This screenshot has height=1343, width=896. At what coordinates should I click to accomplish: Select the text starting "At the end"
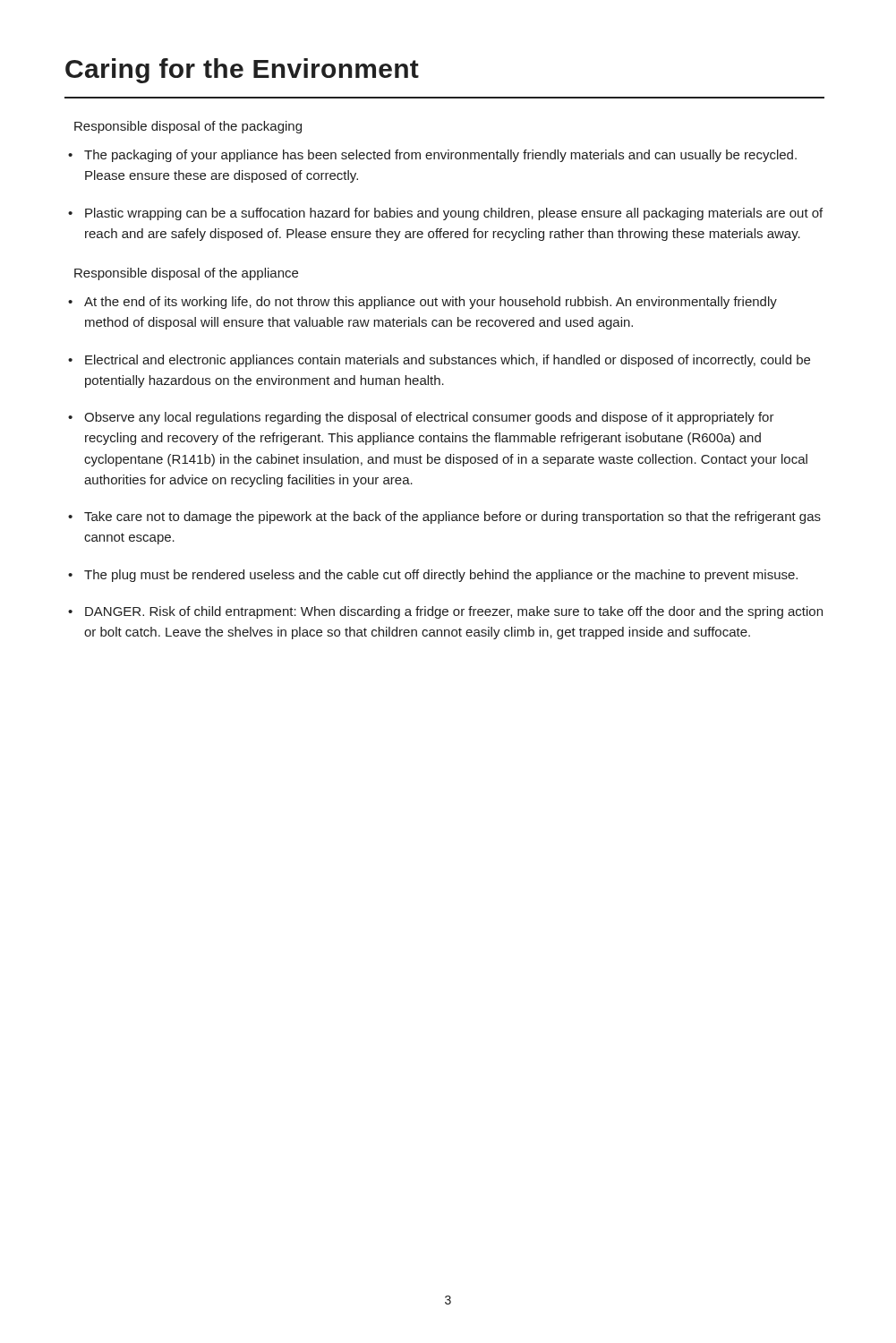[430, 312]
